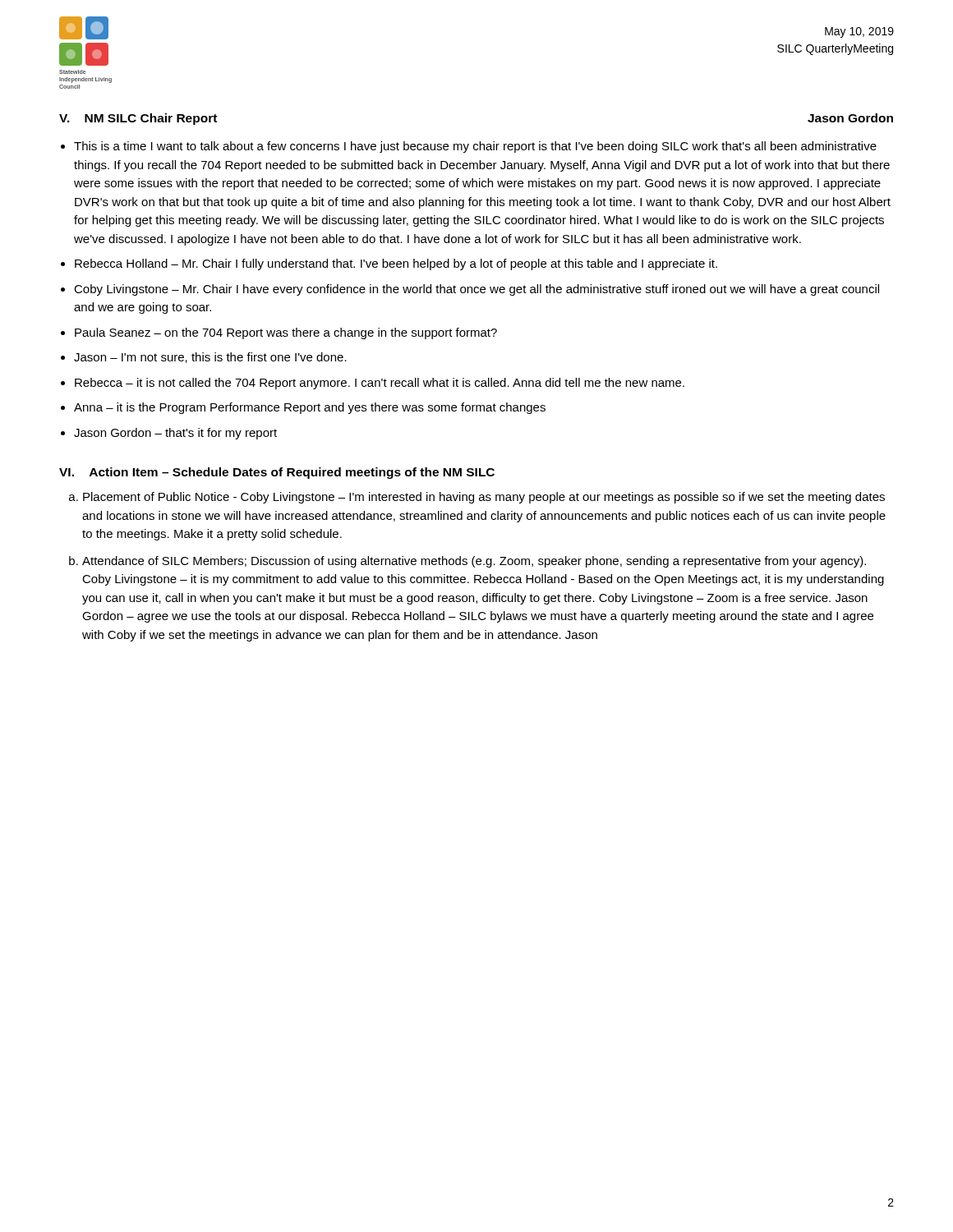Point to the element starting "Coby Livingstone – Mr. Chair"
953x1232 pixels.
coord(477,298)
